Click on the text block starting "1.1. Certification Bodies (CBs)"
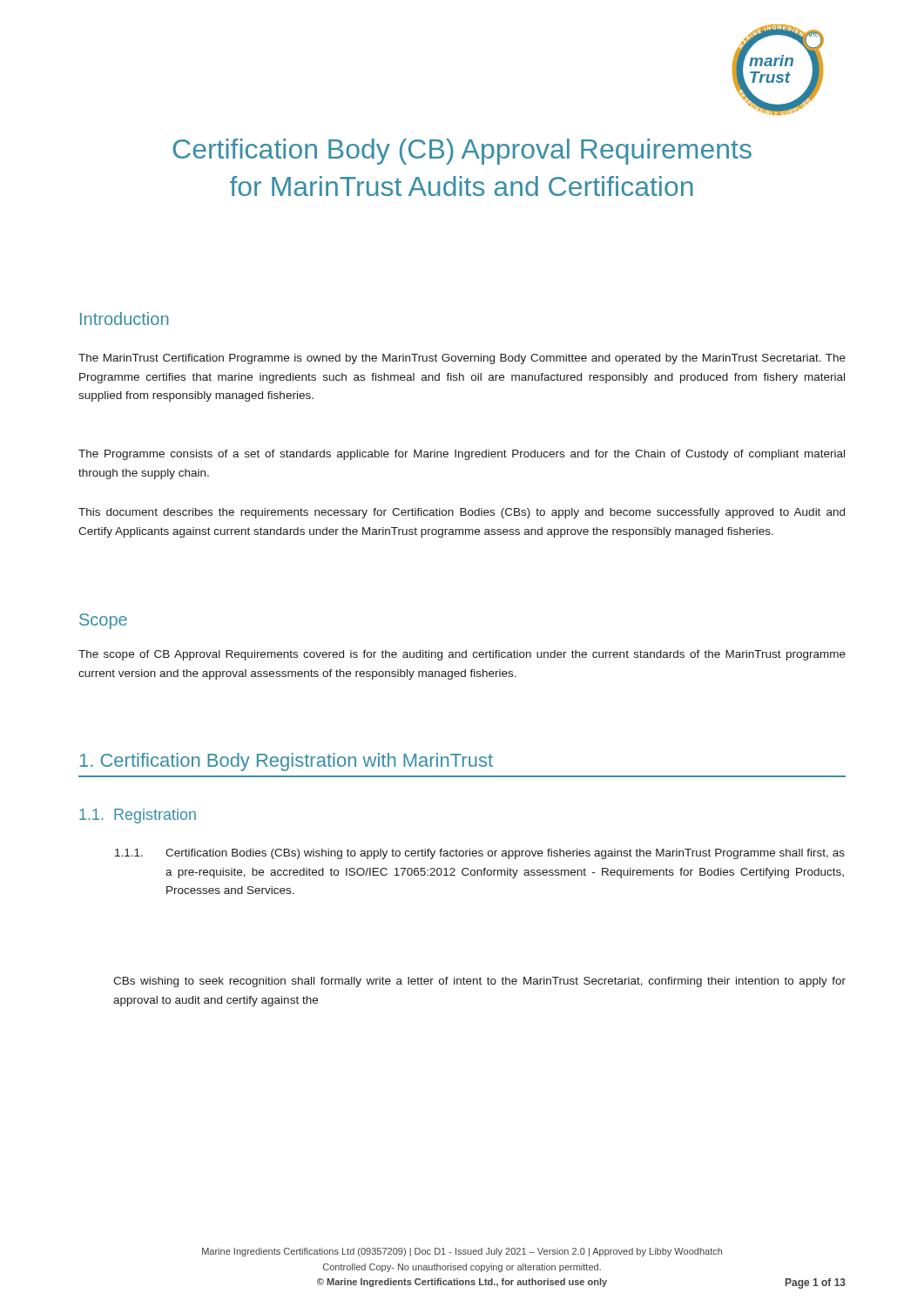This screenshot has width=924, height=1307. tap(479, 872)
